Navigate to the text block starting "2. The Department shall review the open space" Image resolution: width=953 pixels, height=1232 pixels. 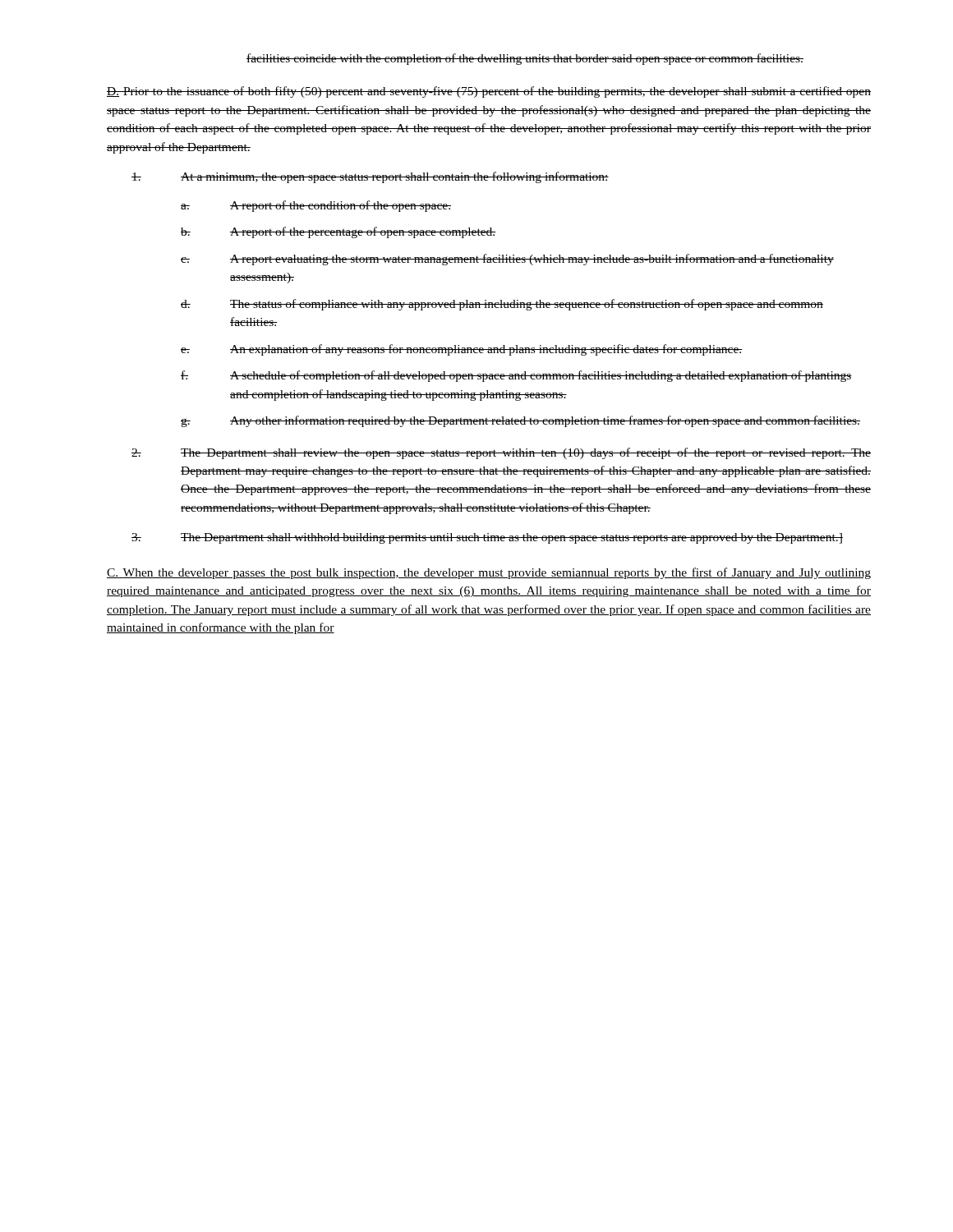[501, 480]
